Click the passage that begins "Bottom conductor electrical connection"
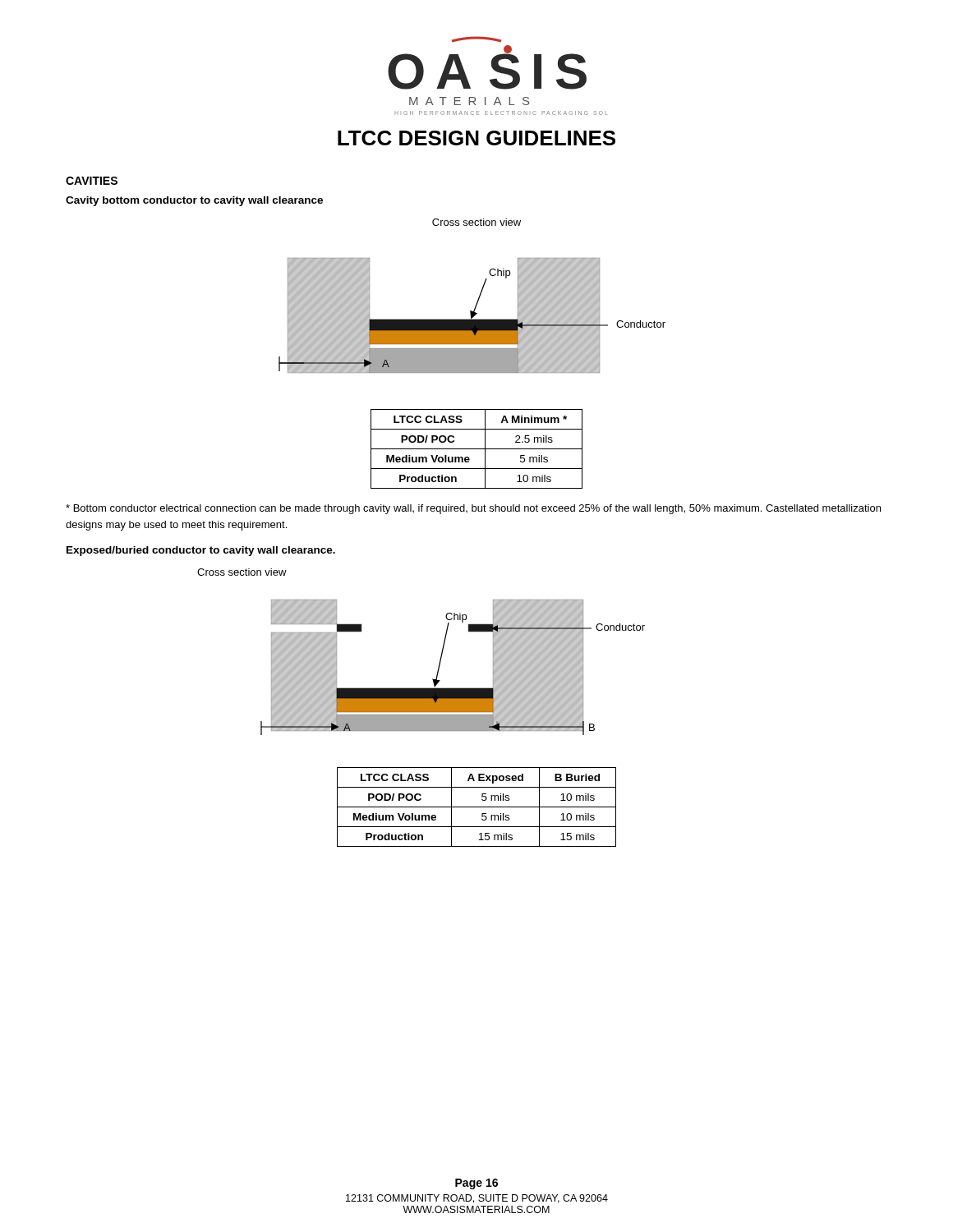953x1232 pixels. click(474, 516)
